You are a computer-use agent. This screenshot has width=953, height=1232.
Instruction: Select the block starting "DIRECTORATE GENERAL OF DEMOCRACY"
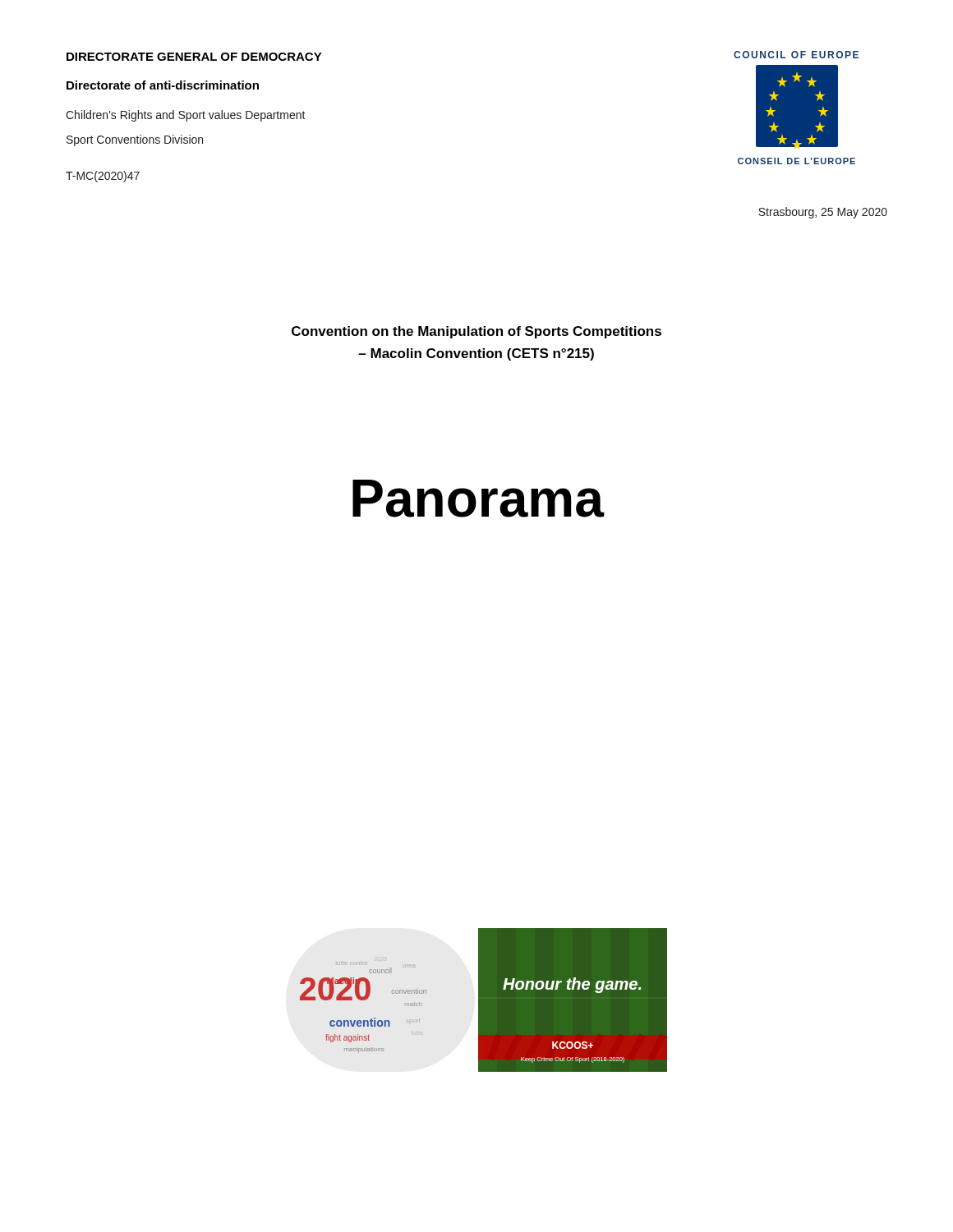click(x=194, y=56)
